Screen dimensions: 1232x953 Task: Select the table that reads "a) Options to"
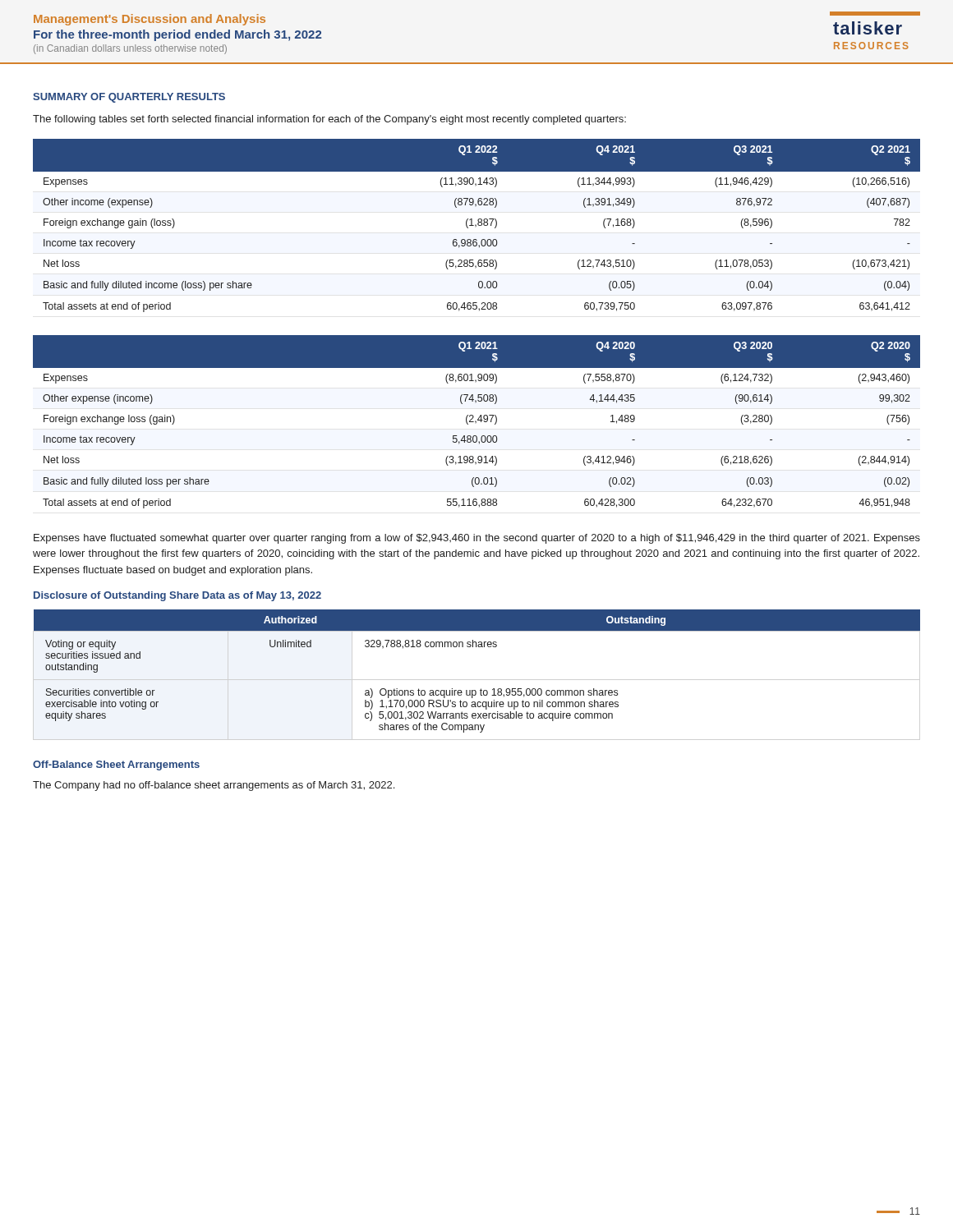point(476,675)
